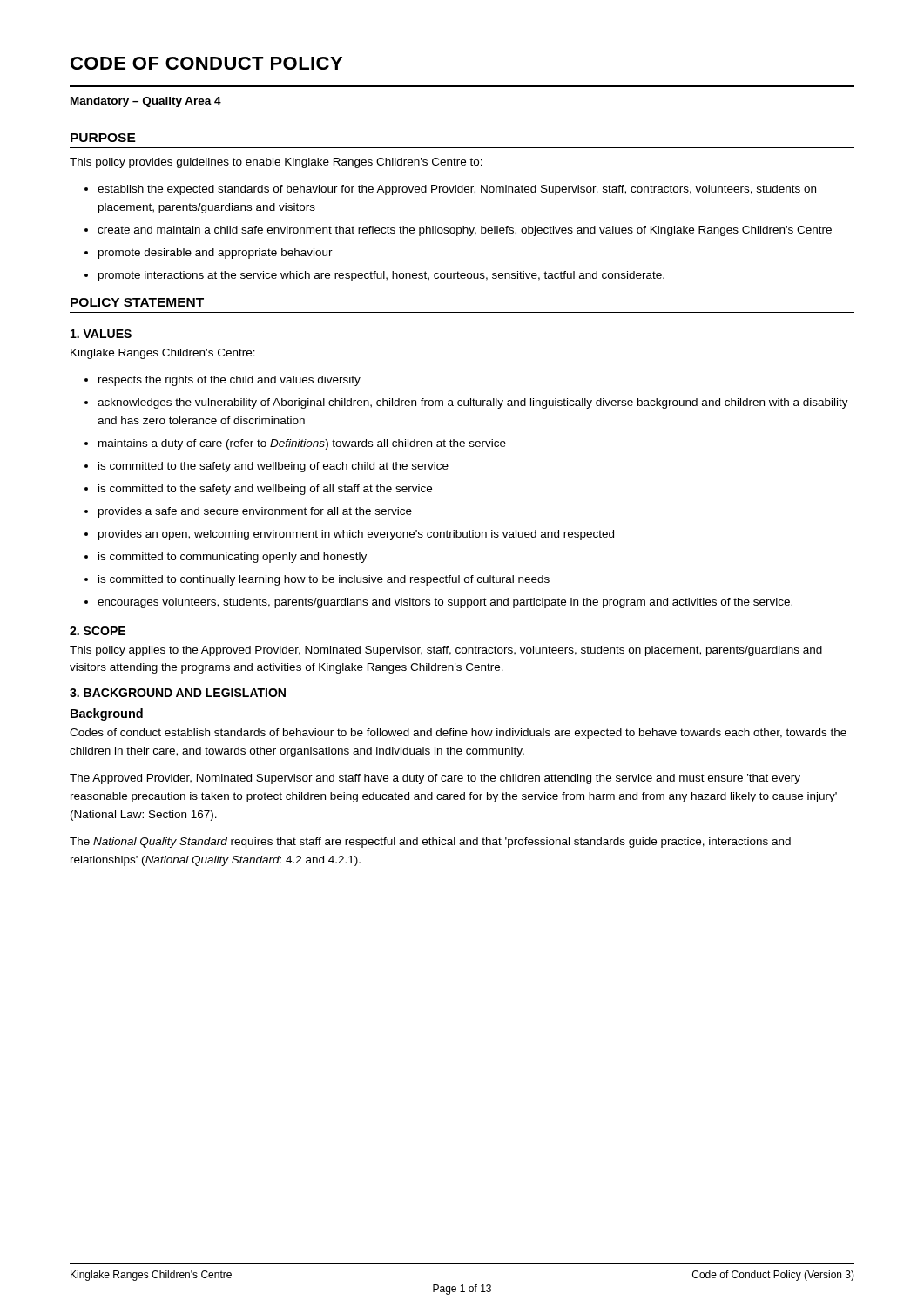Locate the text block starting "2. SCOPE"
924x1307 pixels.
[98, 631]
